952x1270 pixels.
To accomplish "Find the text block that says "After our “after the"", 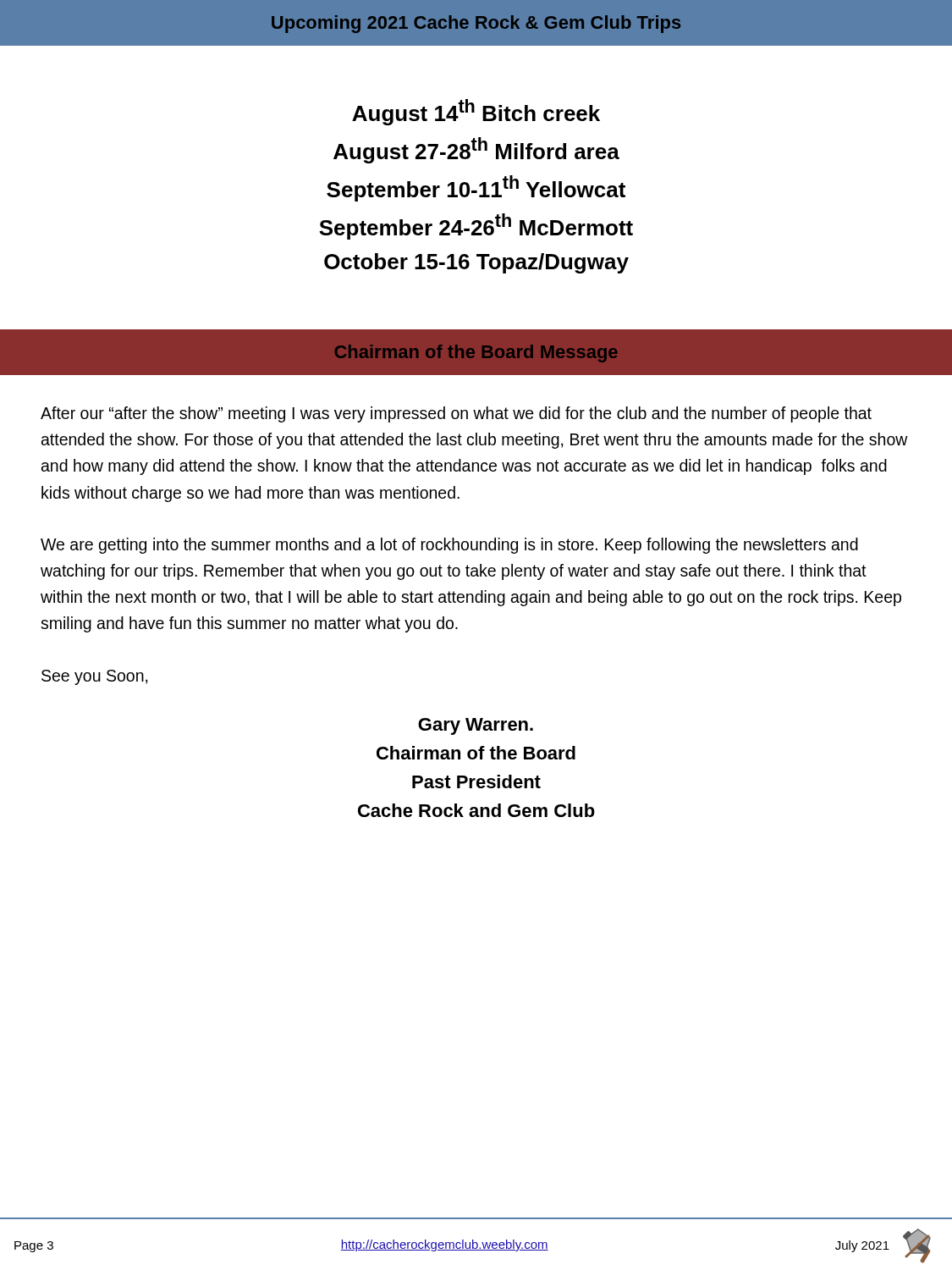I will click(x=474, y=453).
